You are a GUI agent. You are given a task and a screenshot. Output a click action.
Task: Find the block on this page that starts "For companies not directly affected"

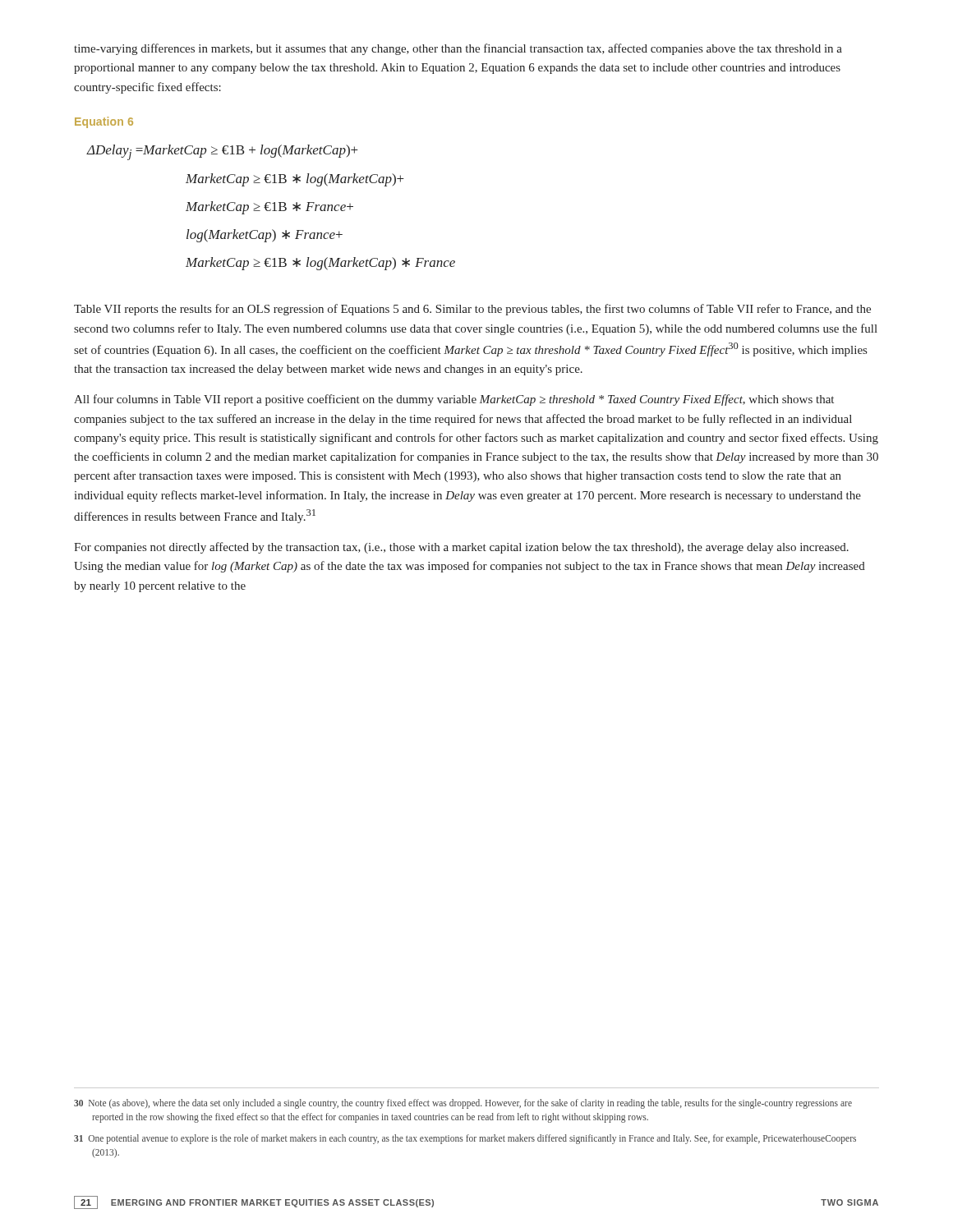pos(469,566)
